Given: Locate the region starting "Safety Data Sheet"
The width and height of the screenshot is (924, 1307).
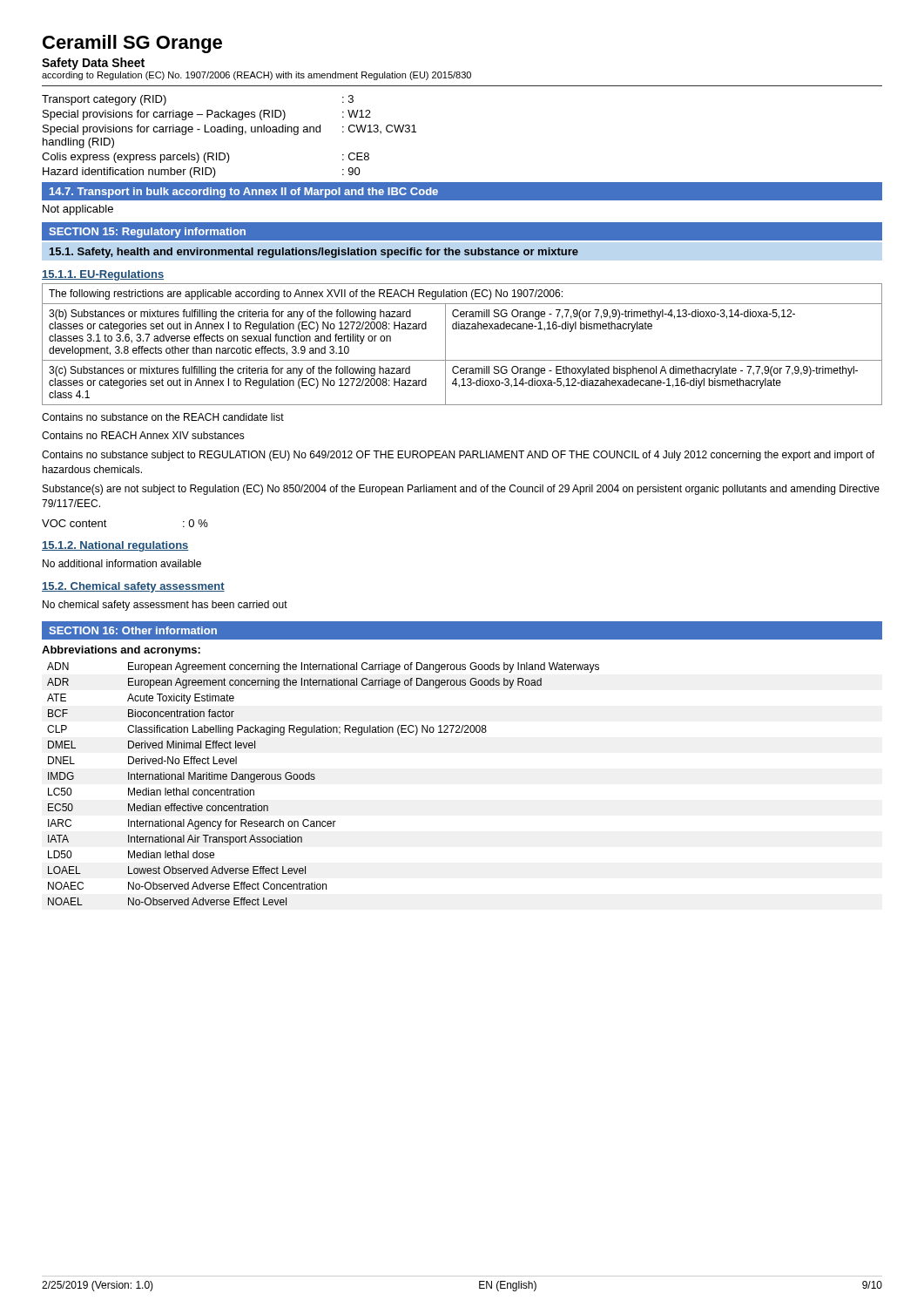Looking at the screenshot, I should pyautogui.click(x=462, y=68).
